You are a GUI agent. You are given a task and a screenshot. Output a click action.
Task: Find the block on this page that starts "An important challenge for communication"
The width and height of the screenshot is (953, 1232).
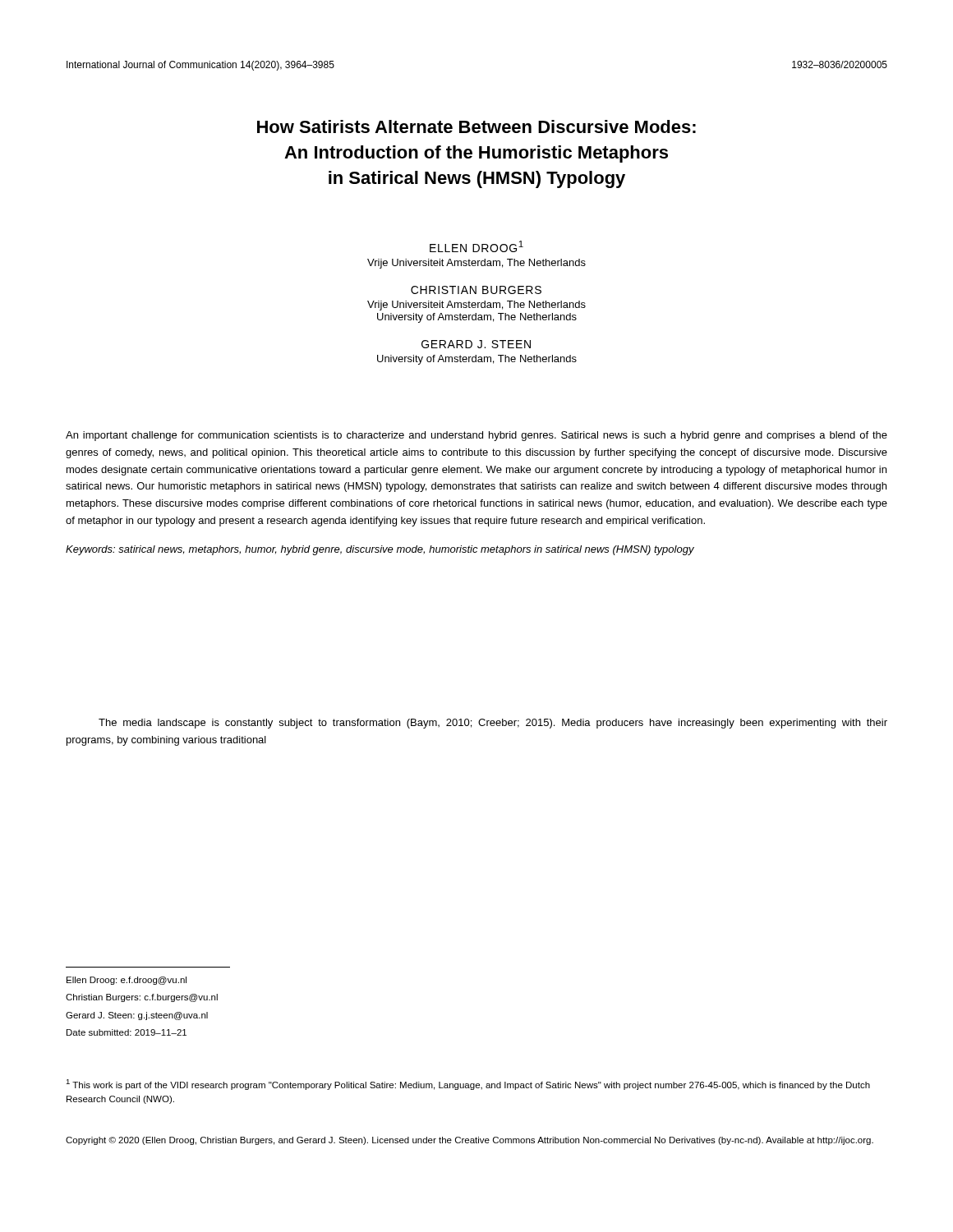coord(476,478)
